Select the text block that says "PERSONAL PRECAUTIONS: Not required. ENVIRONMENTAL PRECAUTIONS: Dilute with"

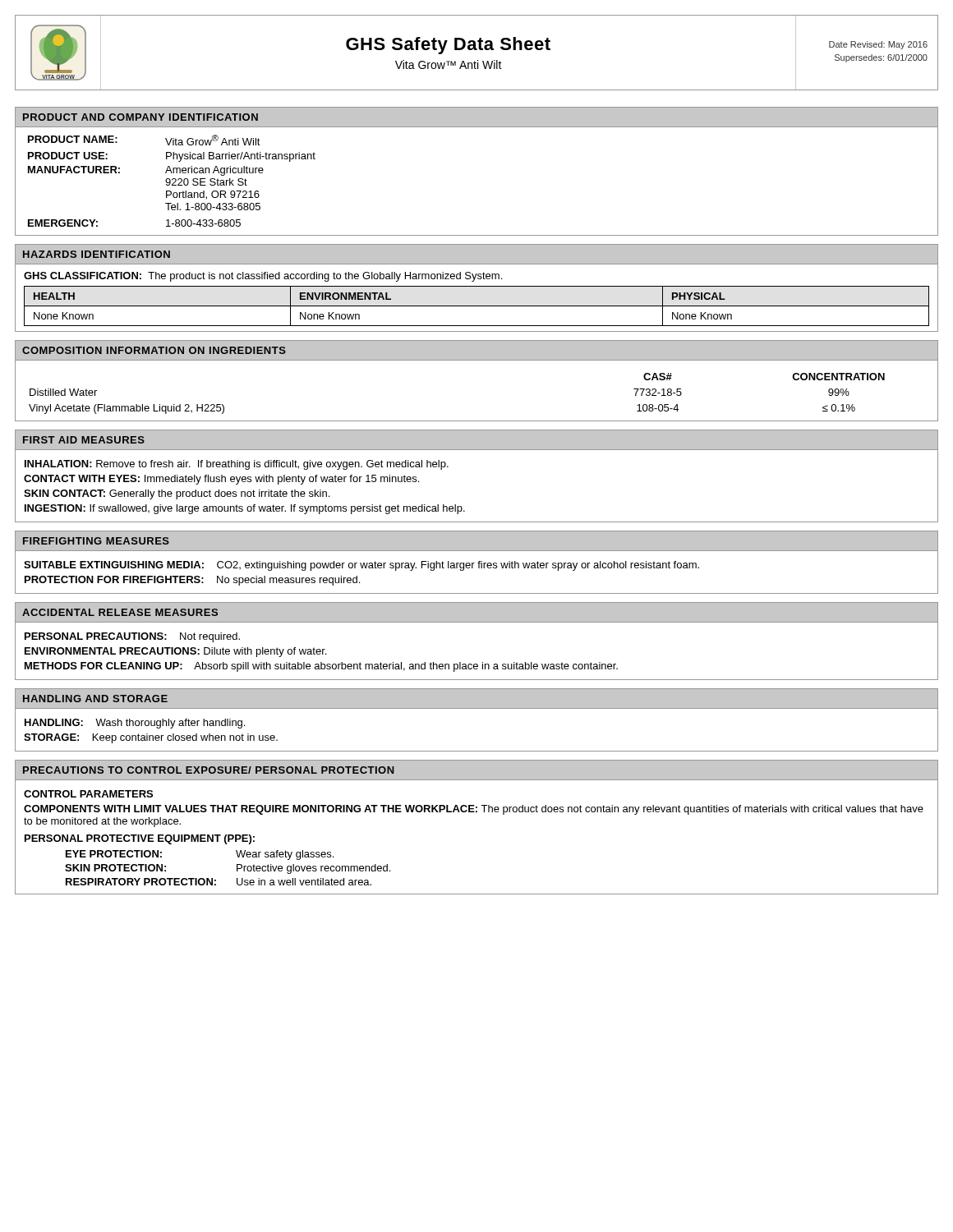[132, 637]
